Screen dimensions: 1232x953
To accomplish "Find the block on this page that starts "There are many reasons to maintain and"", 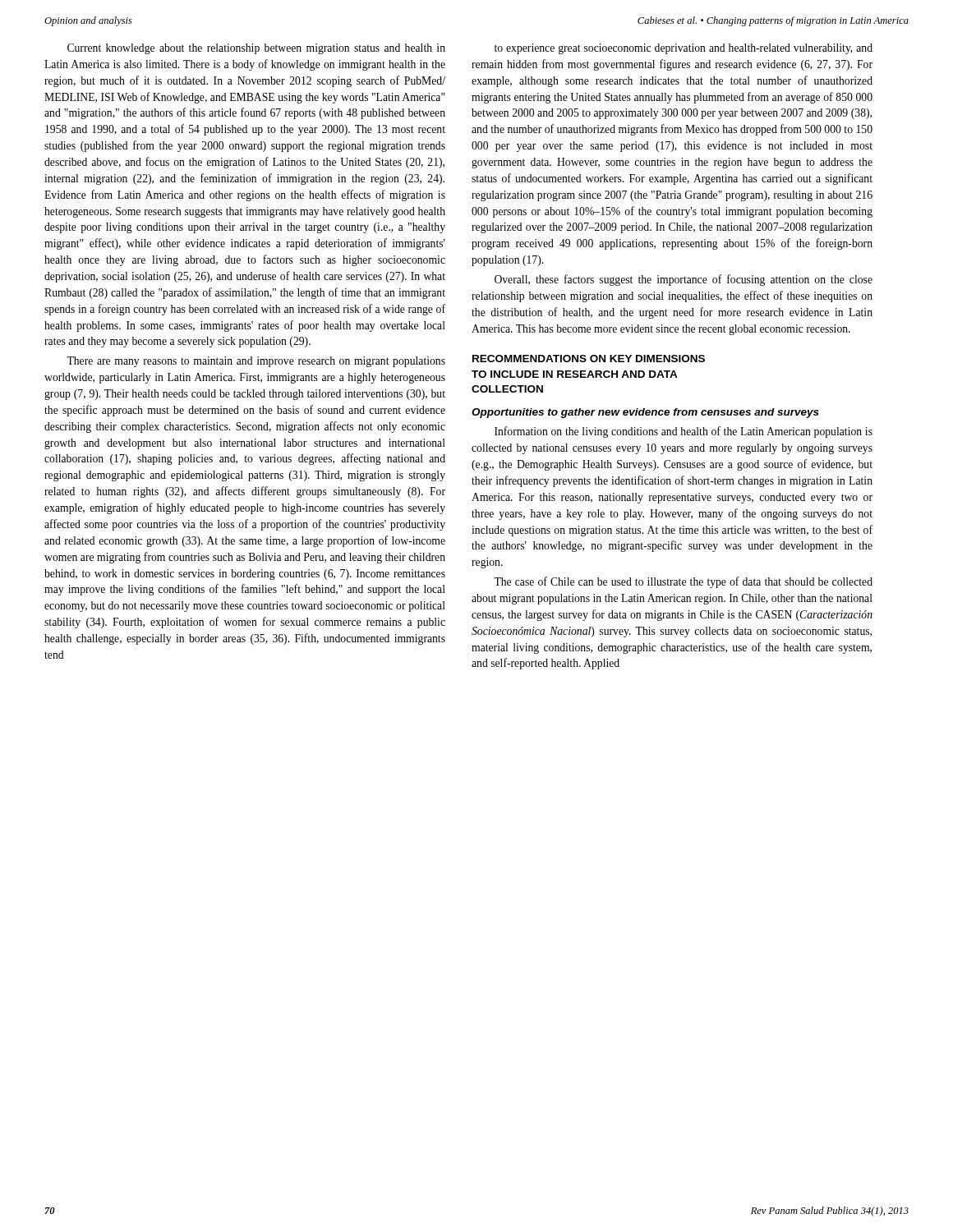I will [245, 508].
